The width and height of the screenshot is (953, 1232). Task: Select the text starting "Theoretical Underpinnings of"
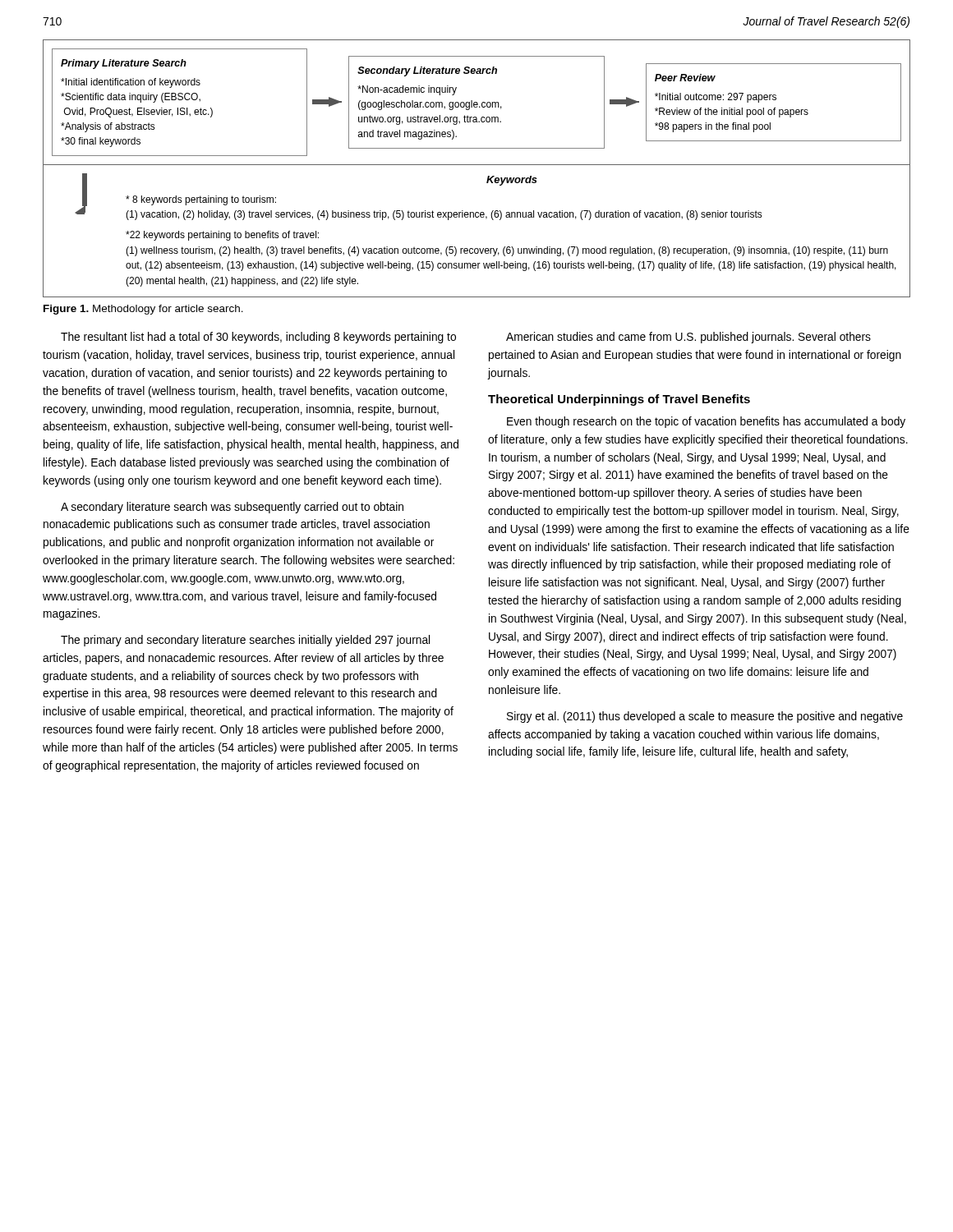coord(619,399)
